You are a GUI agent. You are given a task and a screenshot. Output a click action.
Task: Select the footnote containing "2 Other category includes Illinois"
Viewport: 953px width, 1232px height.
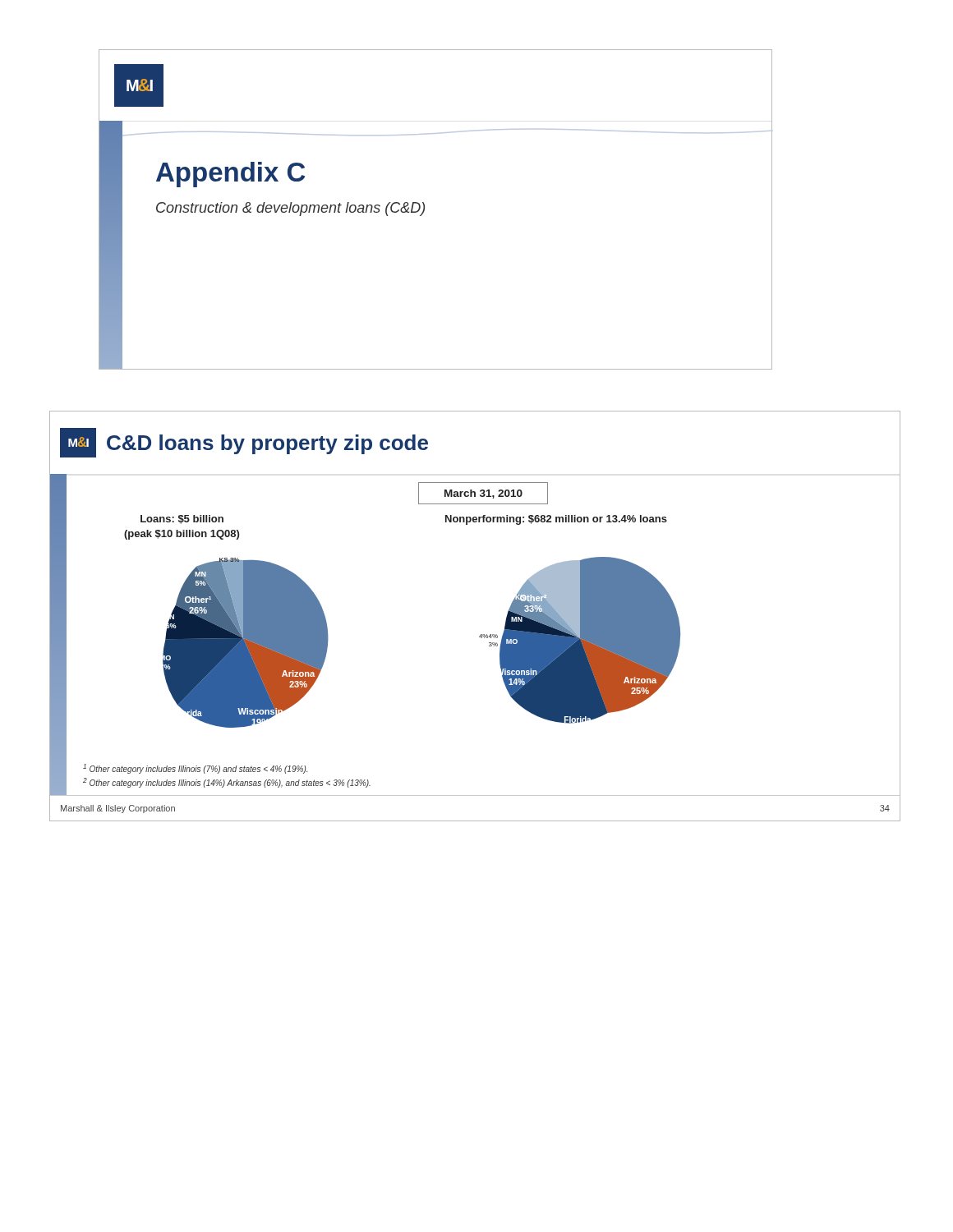click(x=227, y=782)
